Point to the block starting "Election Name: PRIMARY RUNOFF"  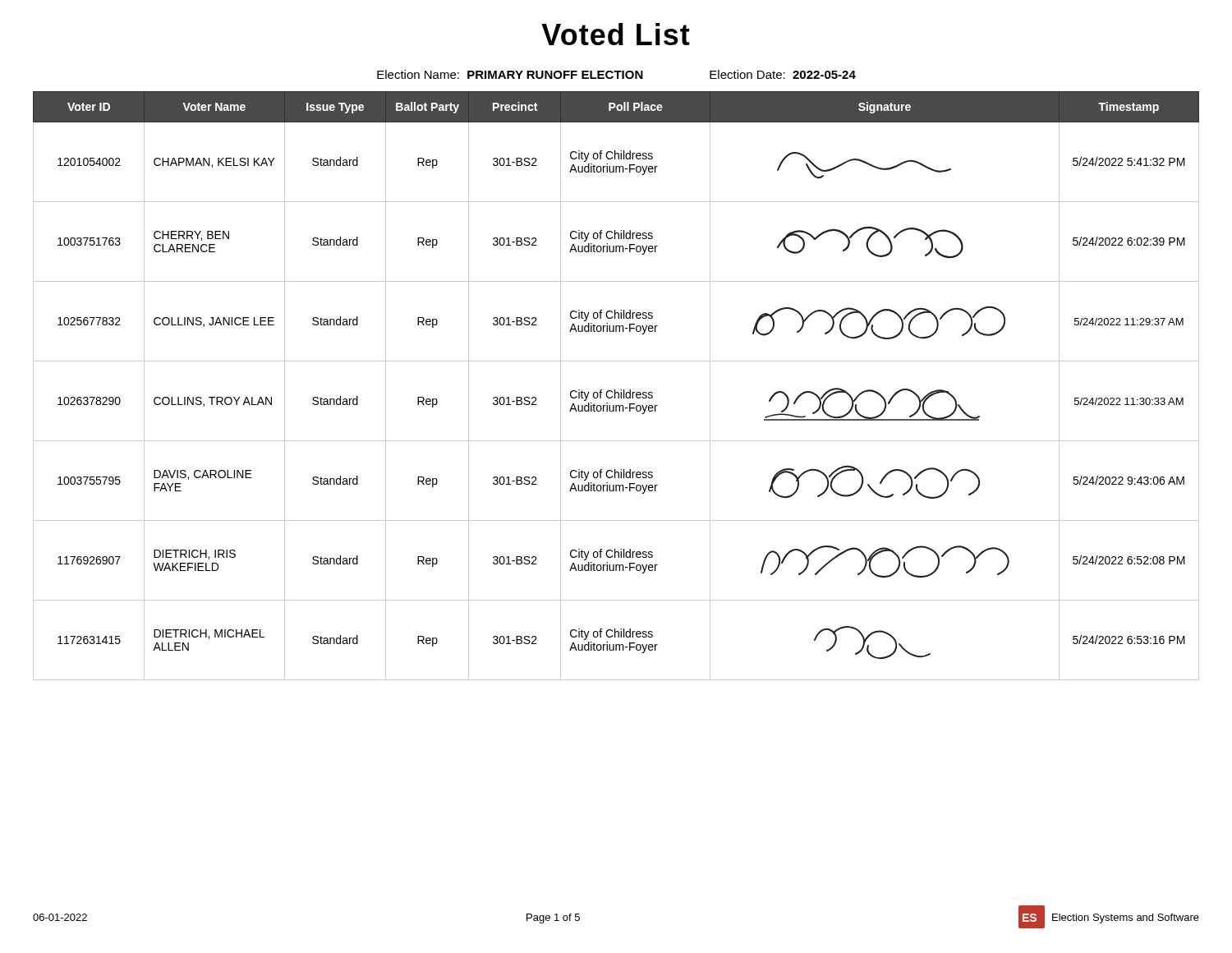point(616,74)
